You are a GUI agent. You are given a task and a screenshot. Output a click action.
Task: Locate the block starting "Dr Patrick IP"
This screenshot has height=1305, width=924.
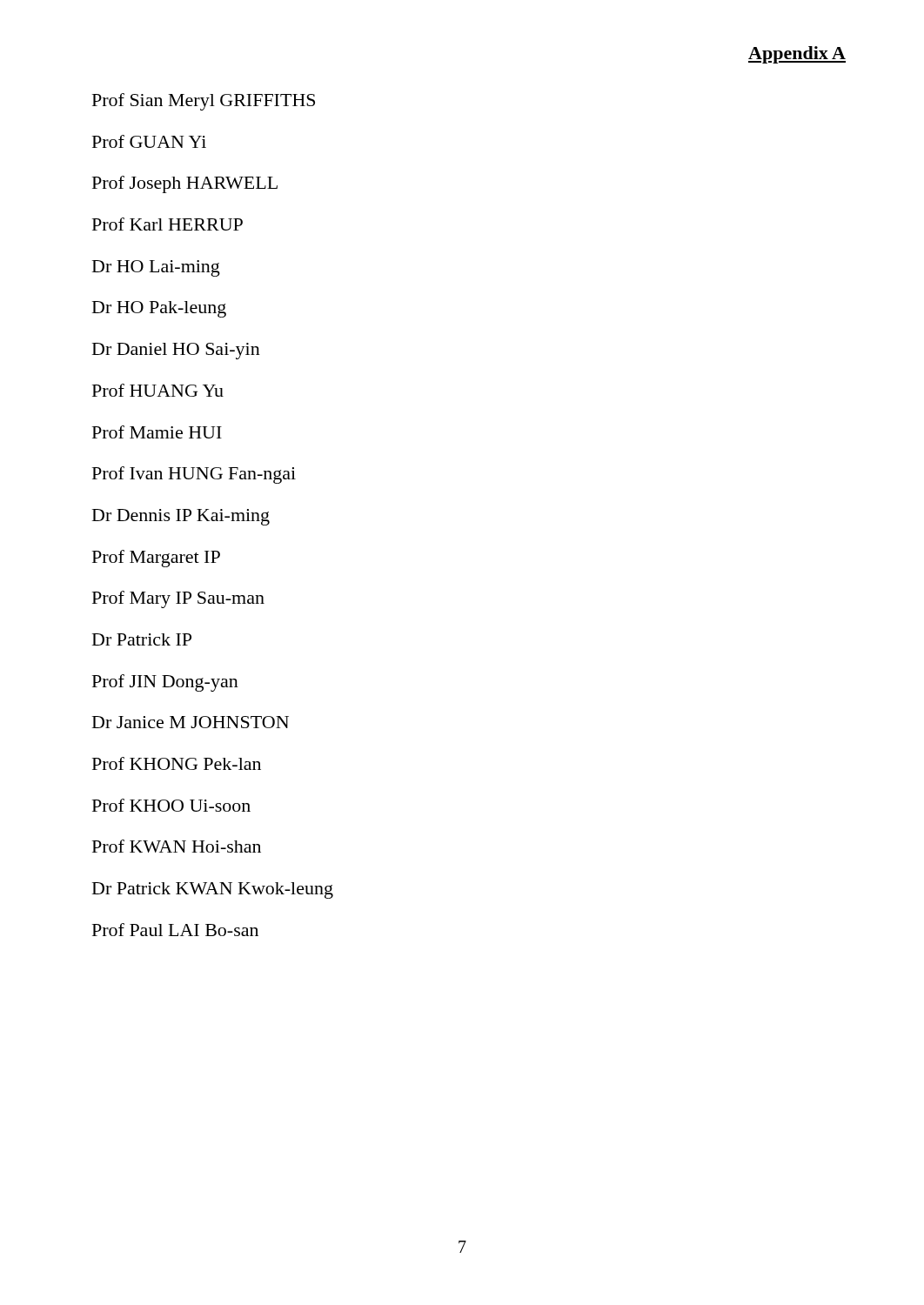tap(142, 639)
